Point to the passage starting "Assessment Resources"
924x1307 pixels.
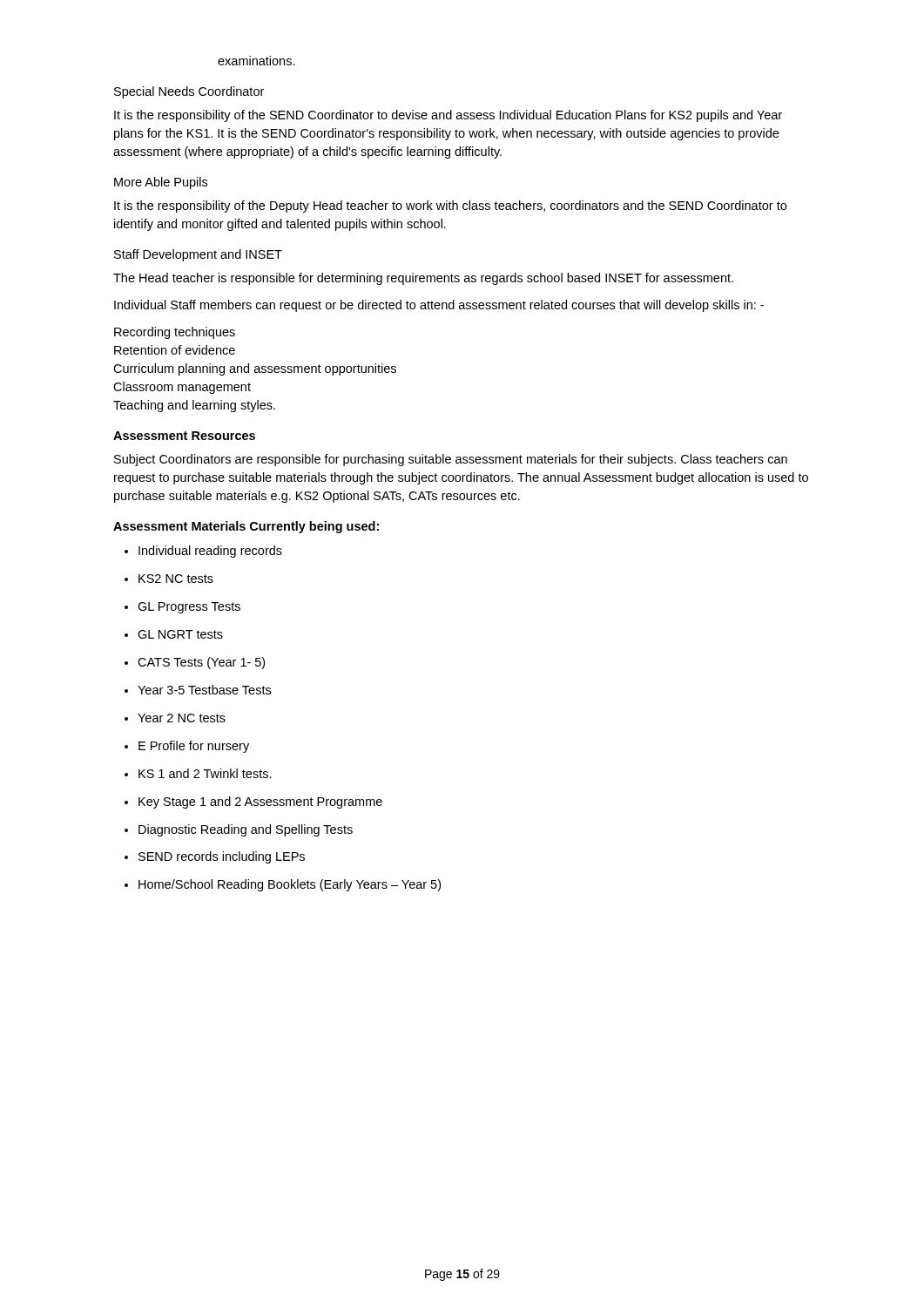click(184, 436)
